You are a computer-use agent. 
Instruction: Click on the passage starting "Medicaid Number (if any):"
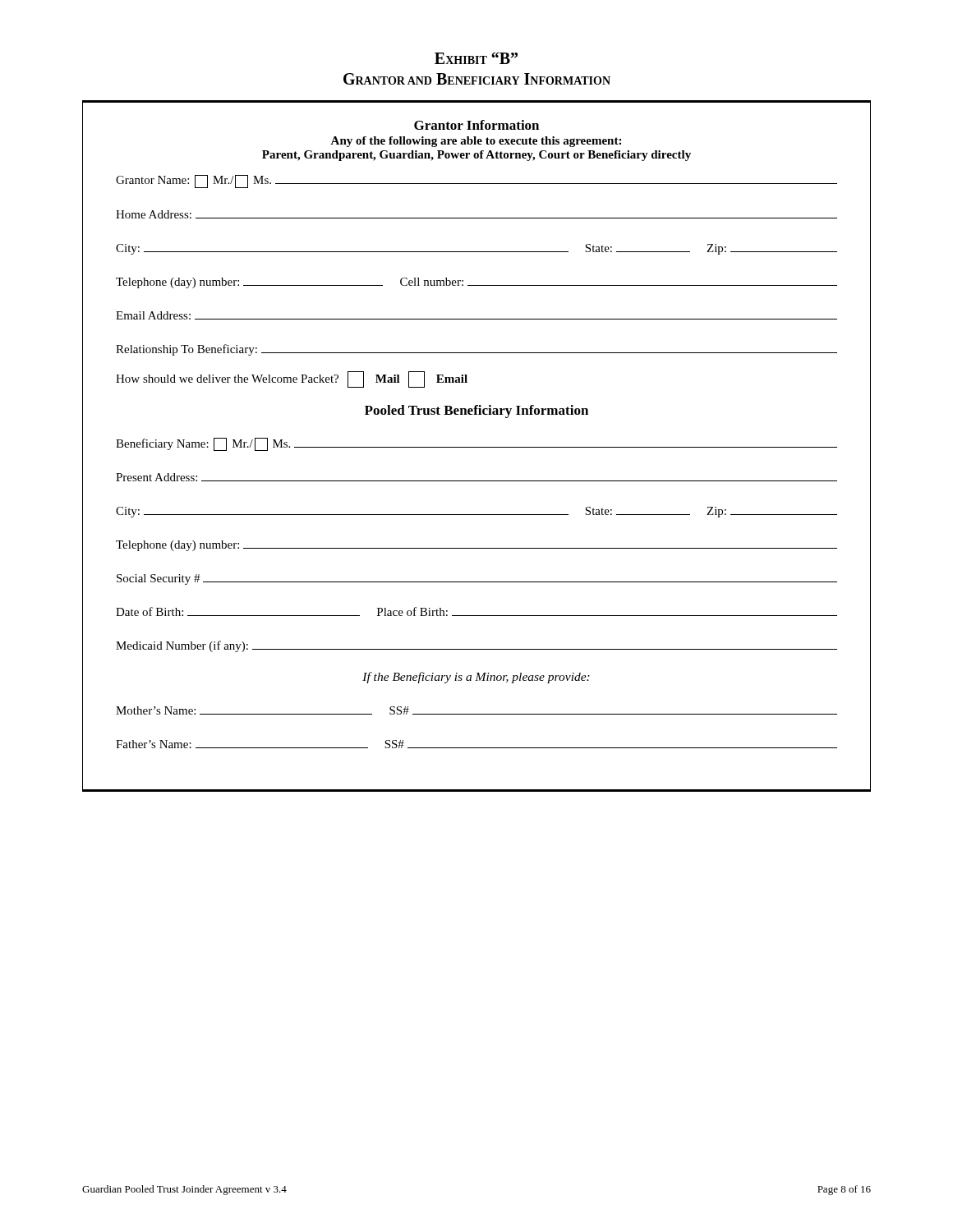pos(476,644)
